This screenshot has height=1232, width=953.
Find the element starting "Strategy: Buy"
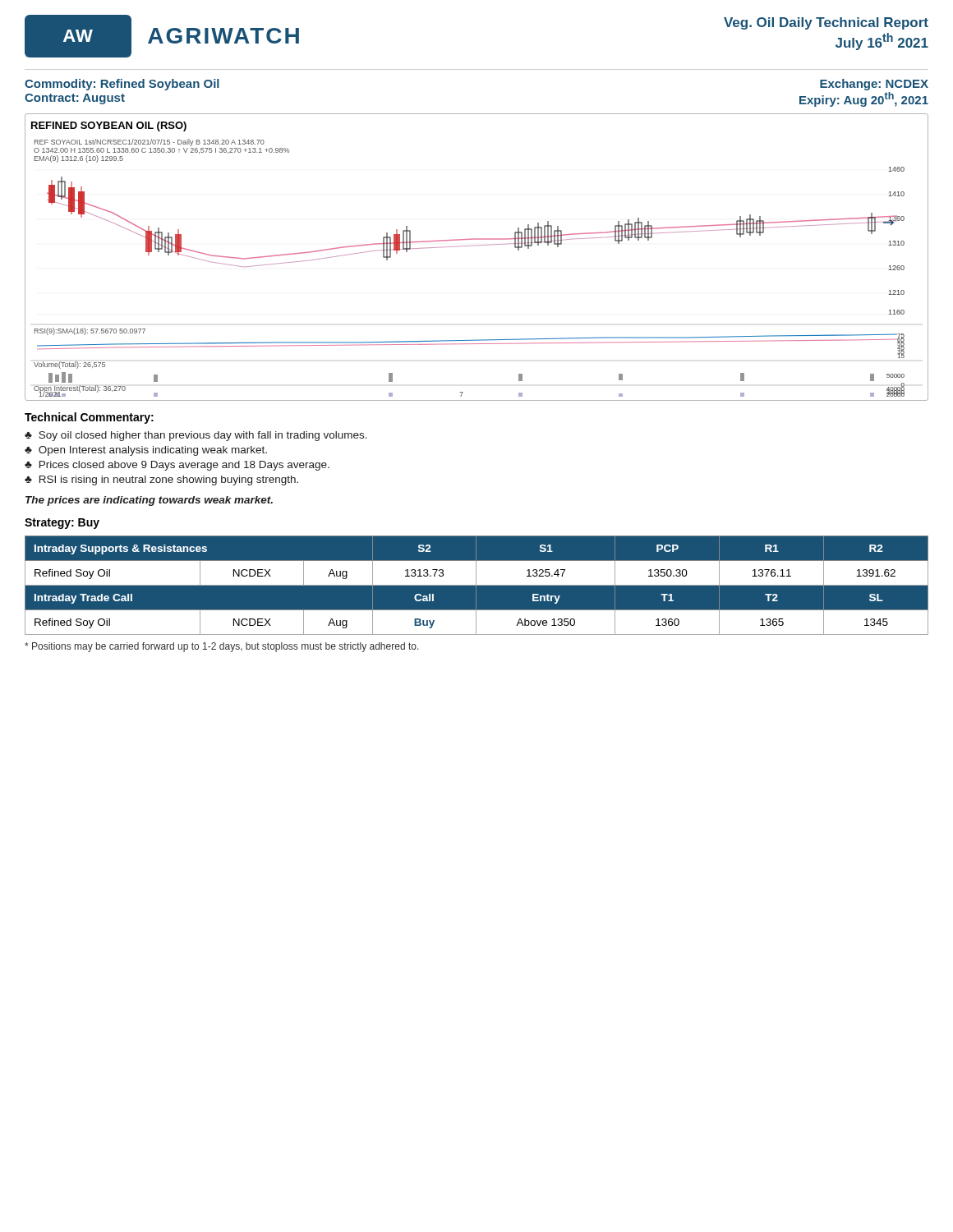[x=62, y=522]
